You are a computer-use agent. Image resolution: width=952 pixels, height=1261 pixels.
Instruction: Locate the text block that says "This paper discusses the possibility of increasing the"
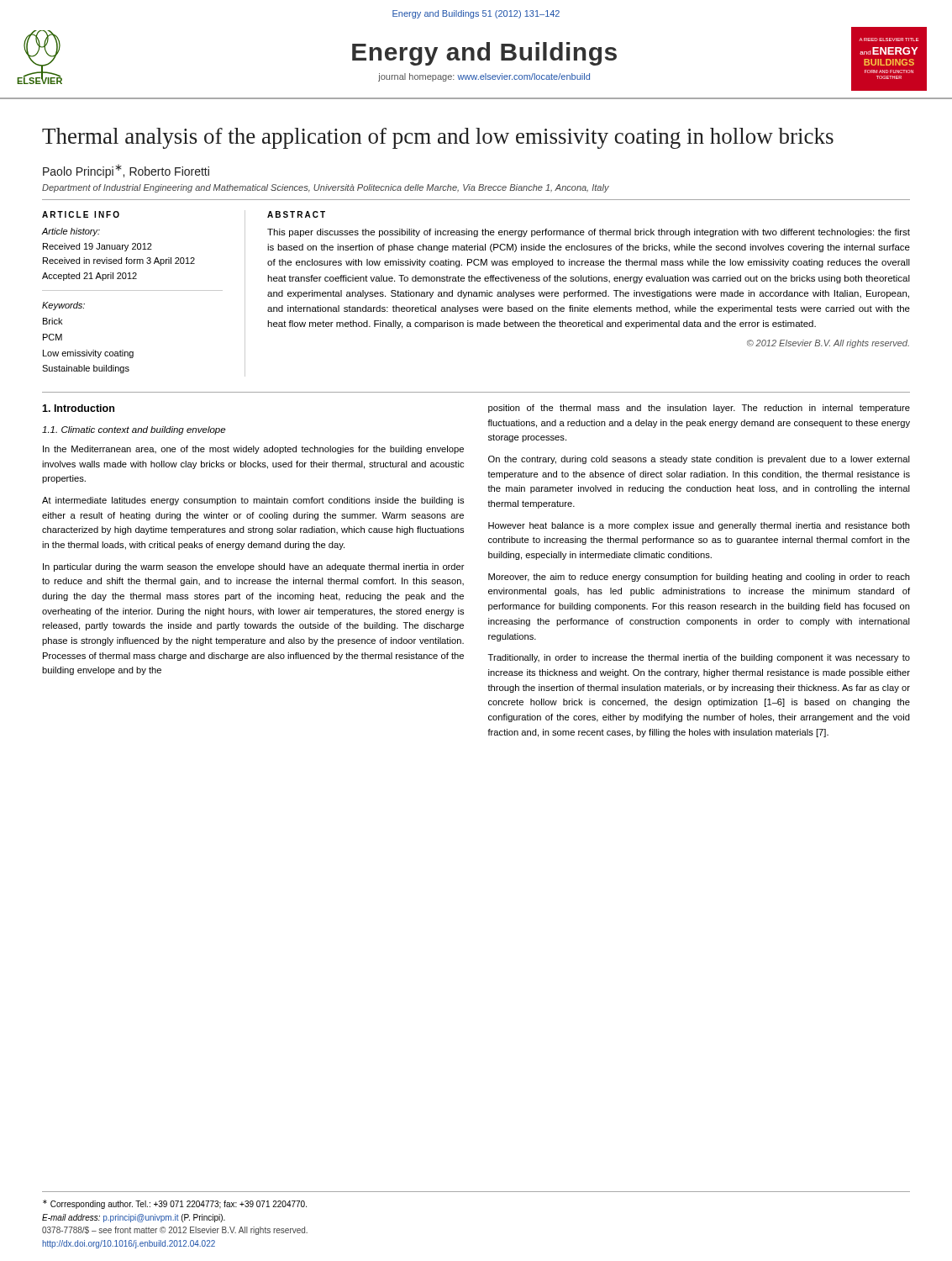coord(589,289)
